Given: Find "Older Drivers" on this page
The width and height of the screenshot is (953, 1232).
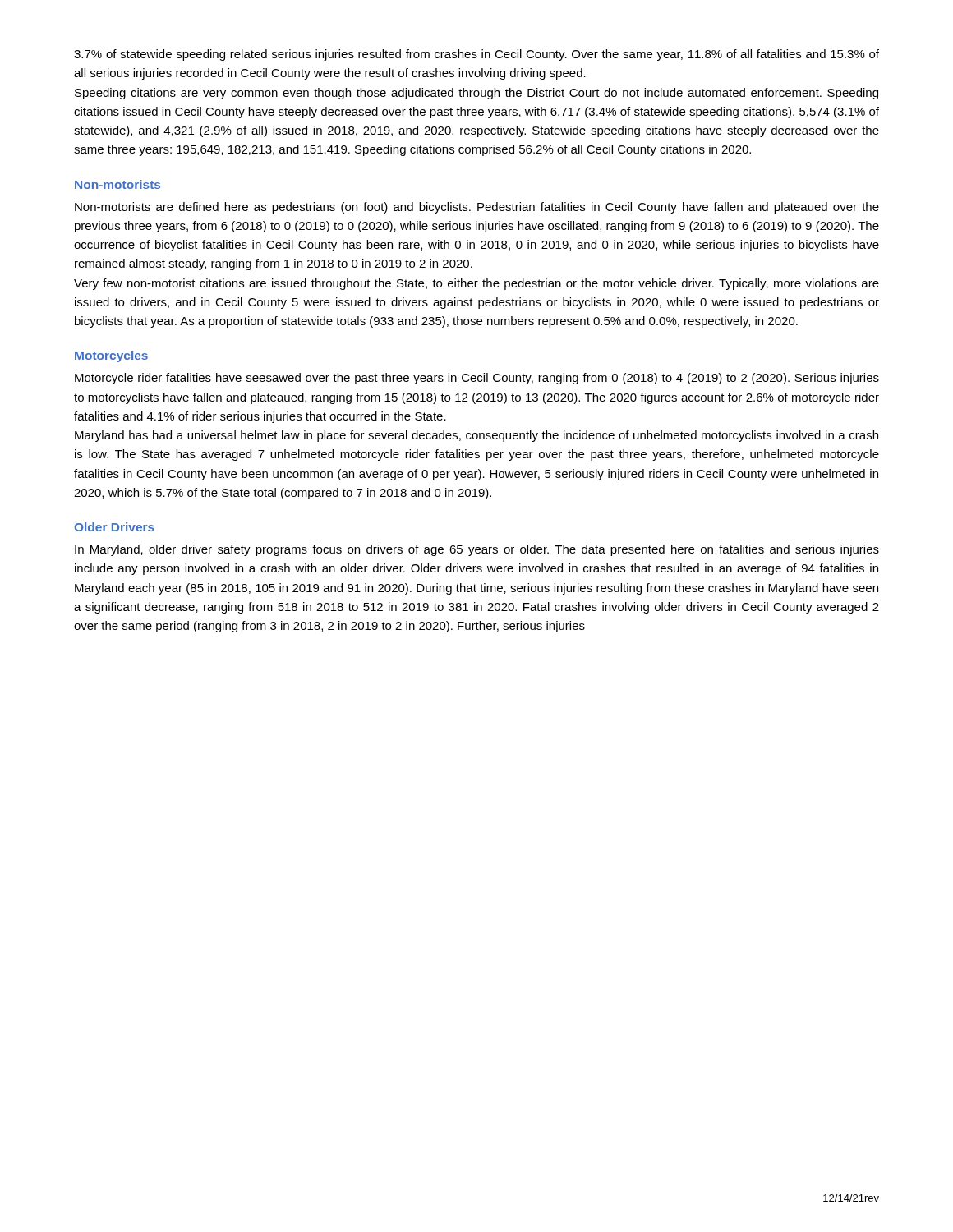Looking at the screenshot, I should pyautogui.click(x=114, y=527).
